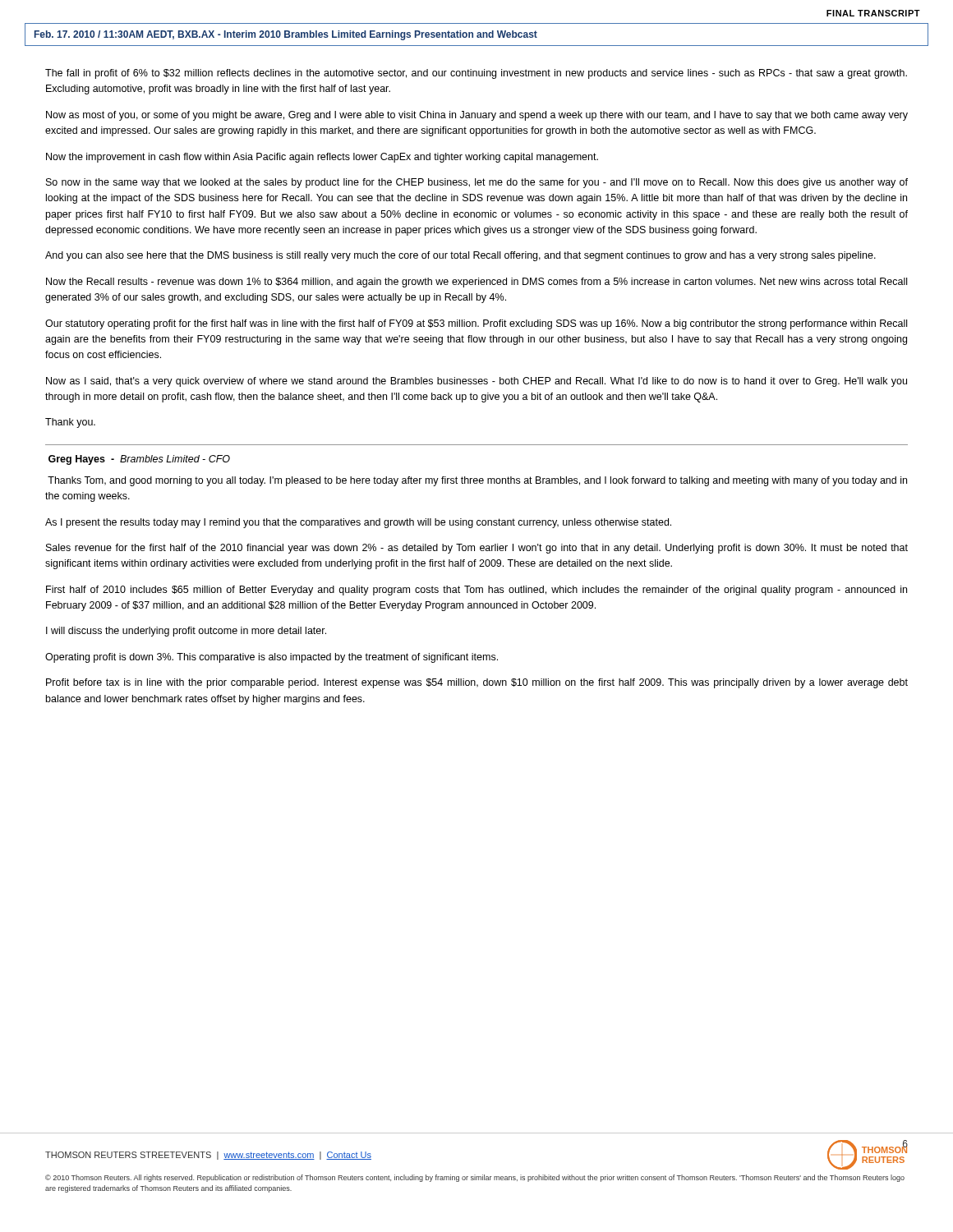Point to the block starting "Thanks Tom, and good"
Screen dimensions: 1232x953
pyautogui.click(x=476, y=488)
